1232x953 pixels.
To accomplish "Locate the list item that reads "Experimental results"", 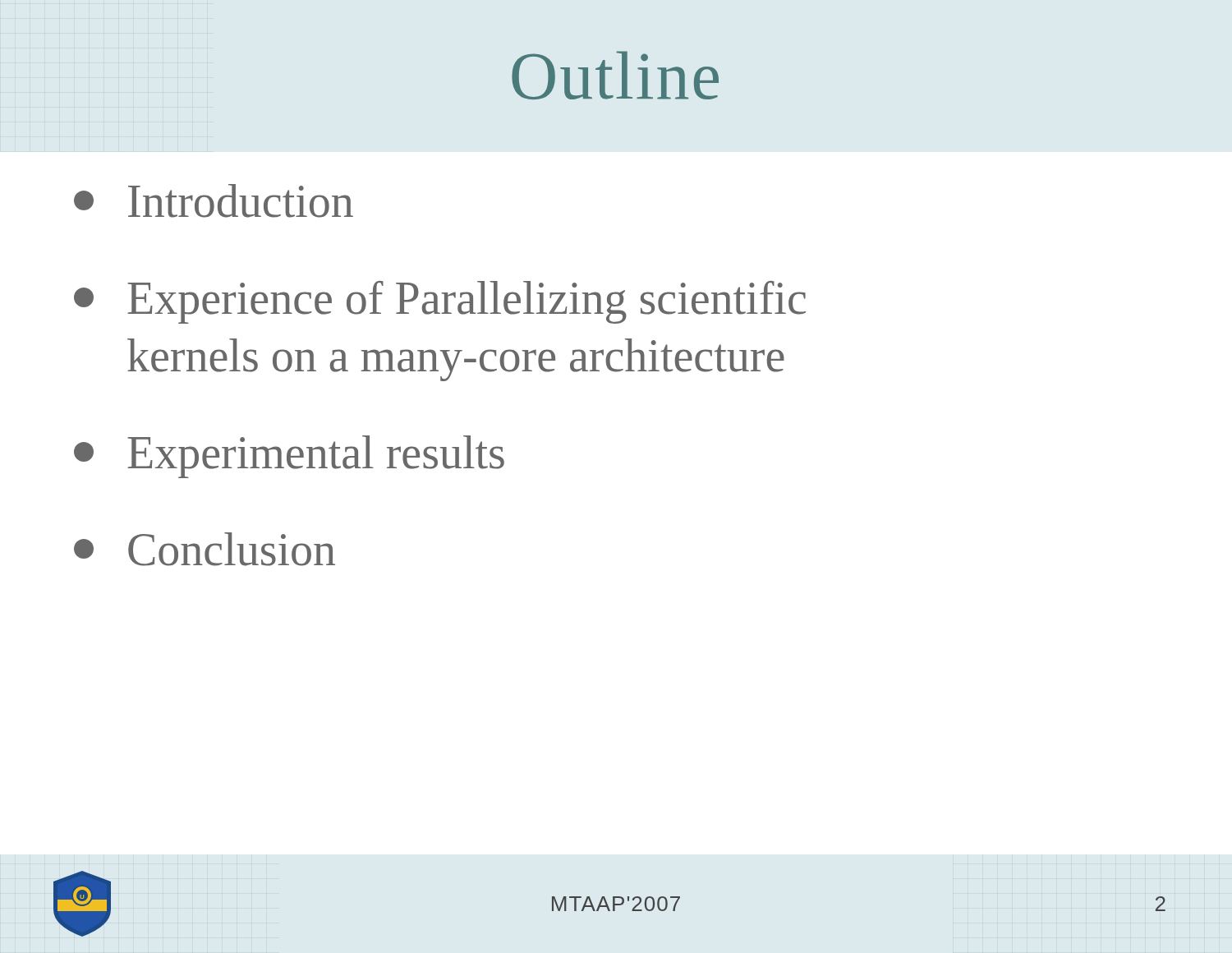I will [289, 457].
